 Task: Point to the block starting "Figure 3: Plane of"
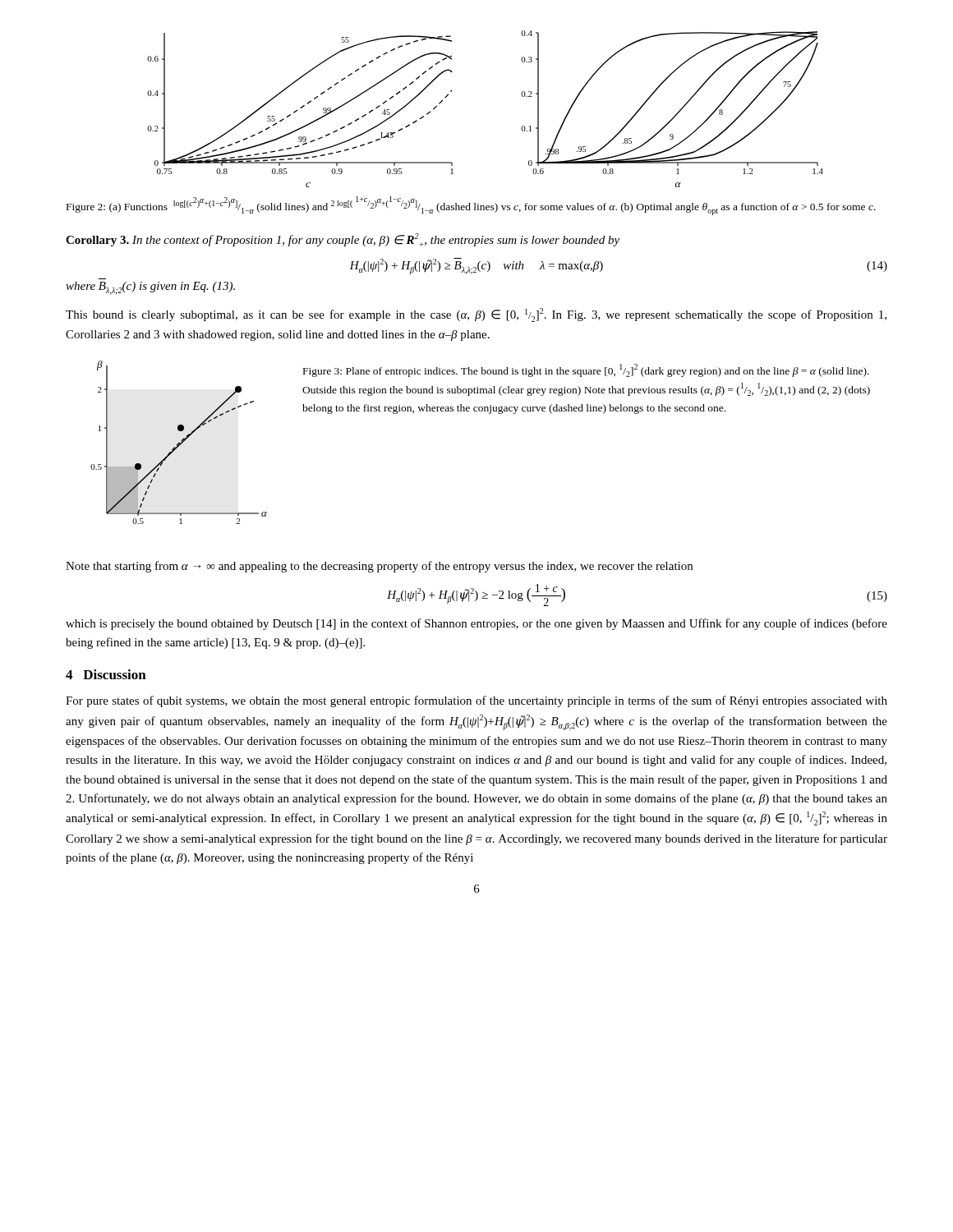[x=586, y=388]
